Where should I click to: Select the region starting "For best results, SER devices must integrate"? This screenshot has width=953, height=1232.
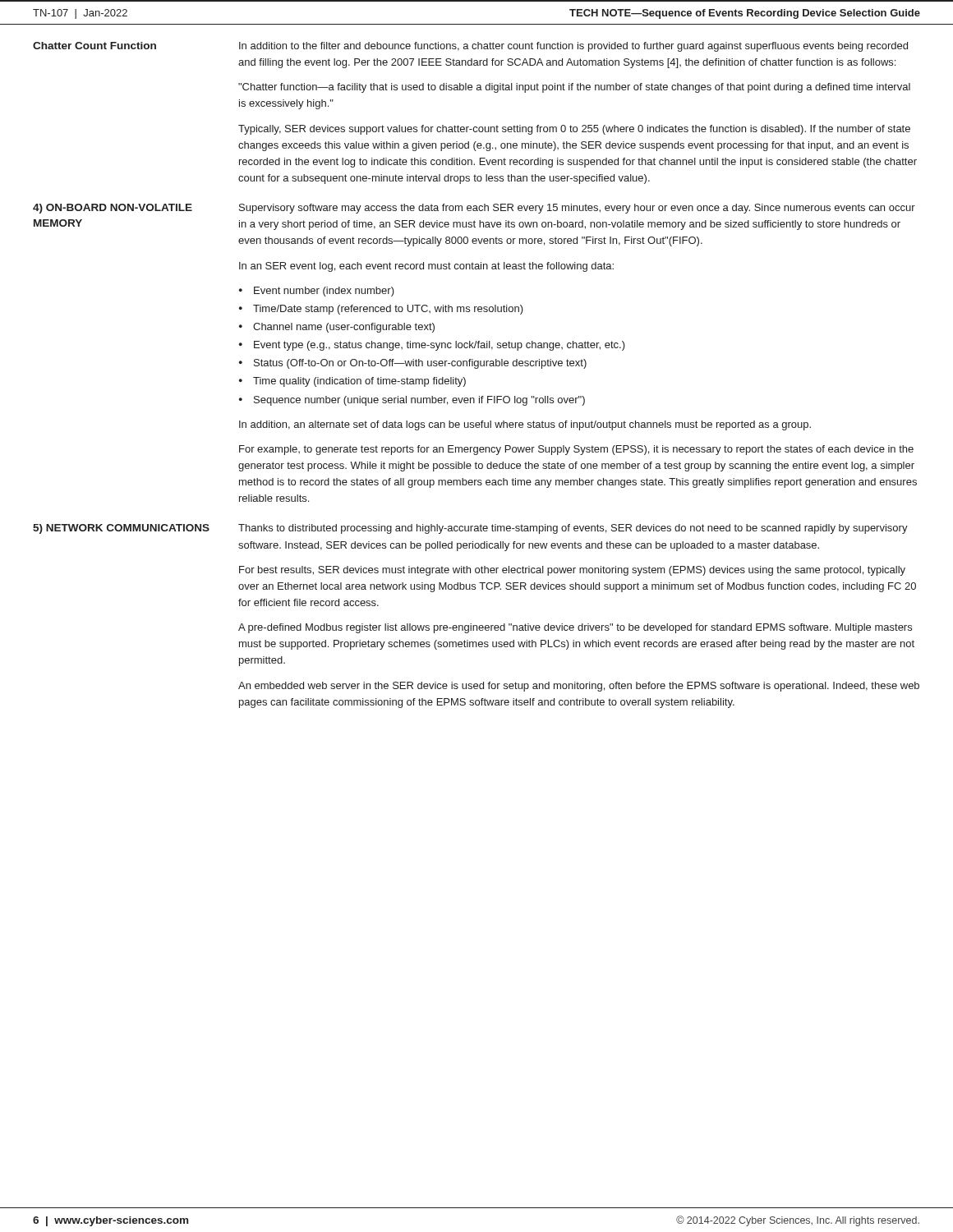click(577, 586)
